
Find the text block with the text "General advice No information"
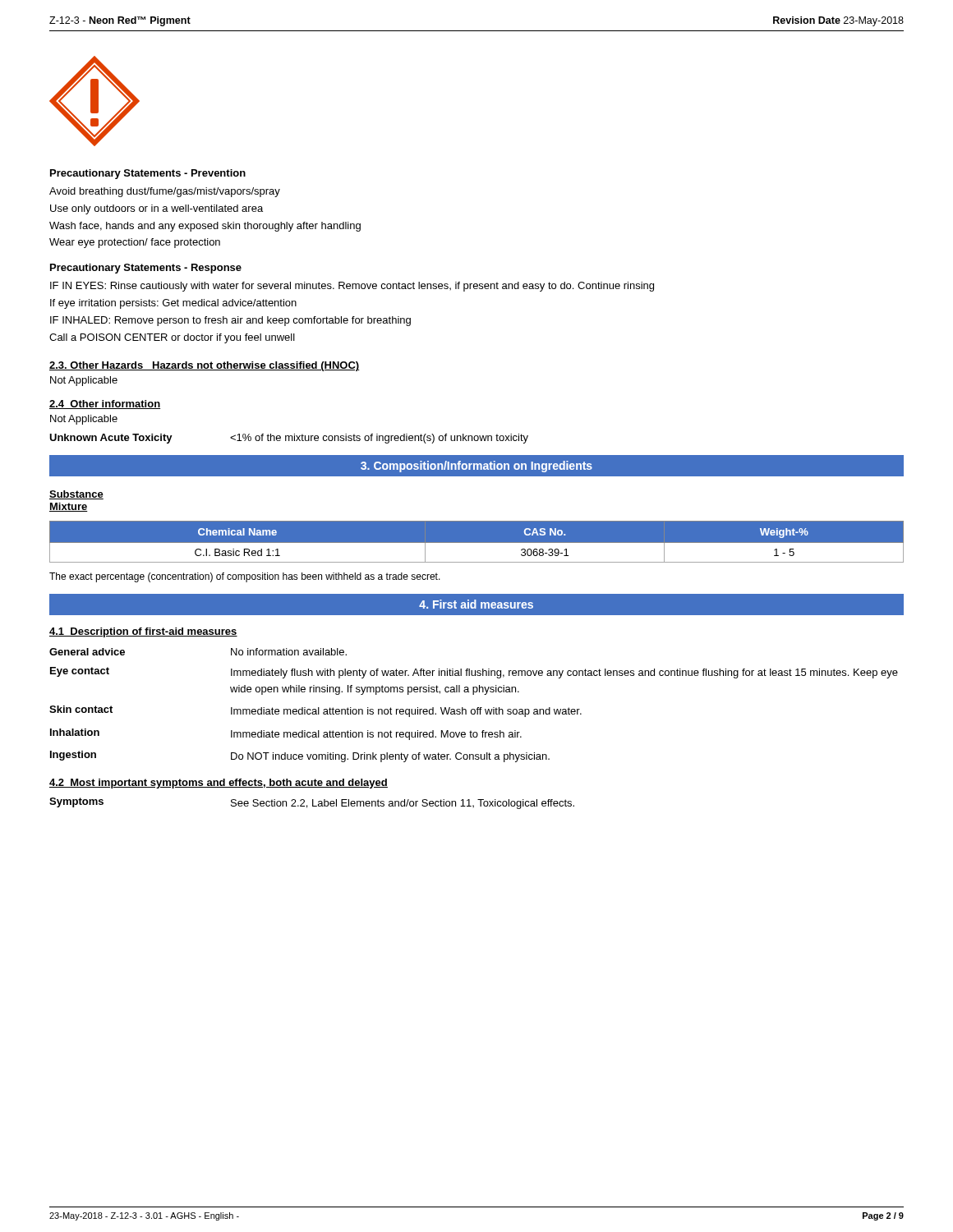pyautogui.click(x=83, y=651)
